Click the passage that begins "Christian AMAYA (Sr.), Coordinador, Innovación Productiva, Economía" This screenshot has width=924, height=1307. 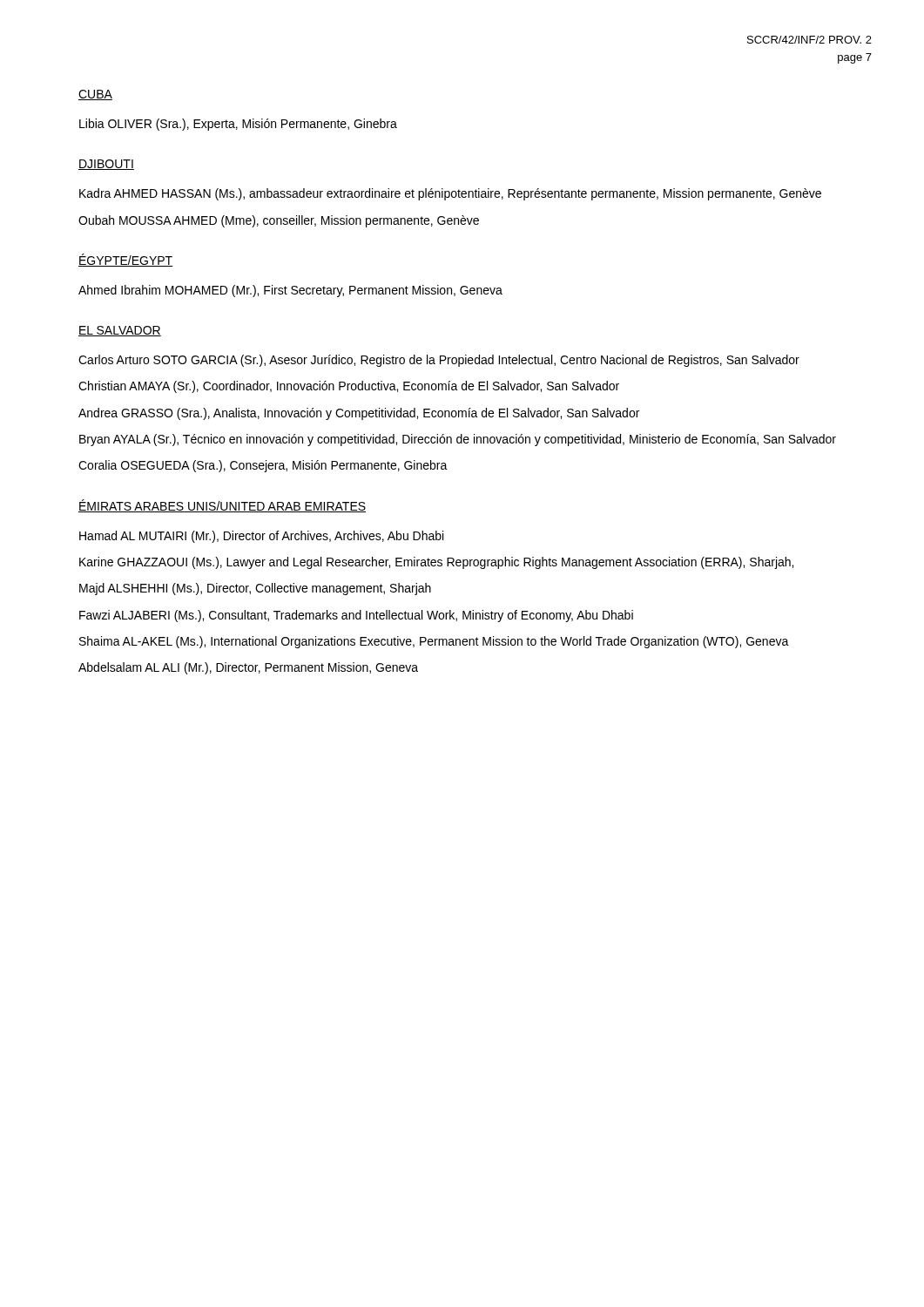(349, 386)
